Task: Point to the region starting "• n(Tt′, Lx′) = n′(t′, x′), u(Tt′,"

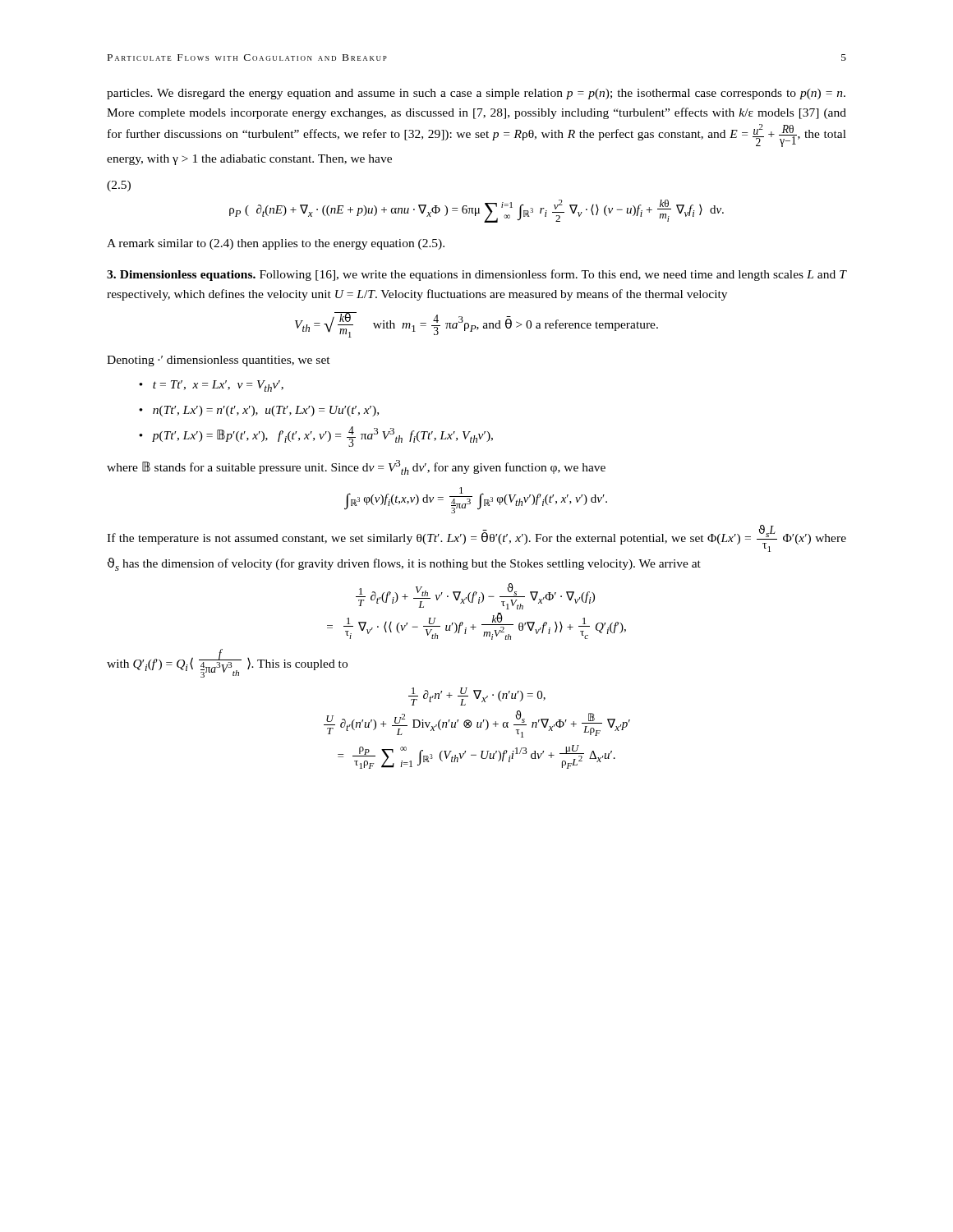Action: [x=259, y=410]
